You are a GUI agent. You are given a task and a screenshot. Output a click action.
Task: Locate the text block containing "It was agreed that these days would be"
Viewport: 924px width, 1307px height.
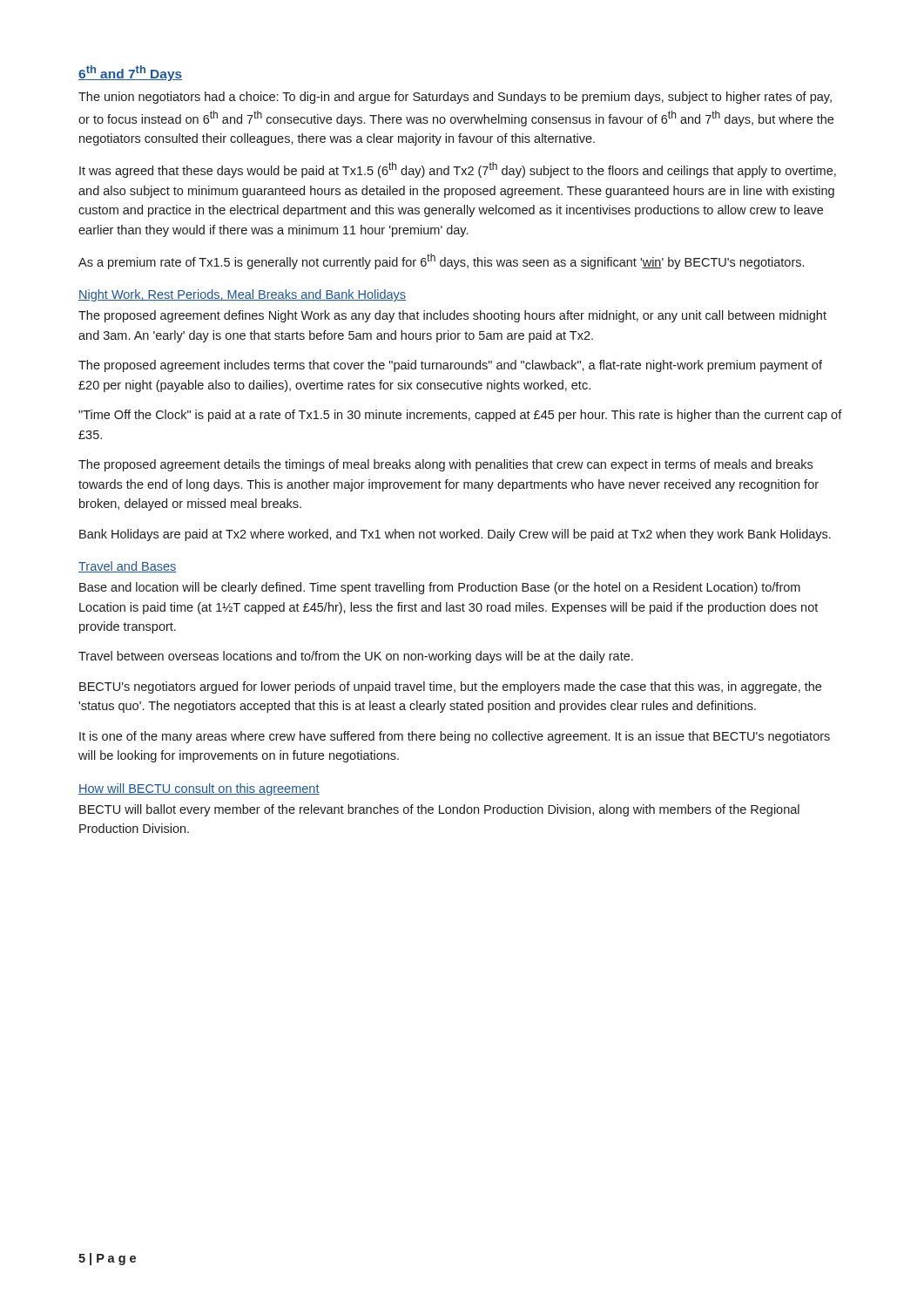pos(458,199)
